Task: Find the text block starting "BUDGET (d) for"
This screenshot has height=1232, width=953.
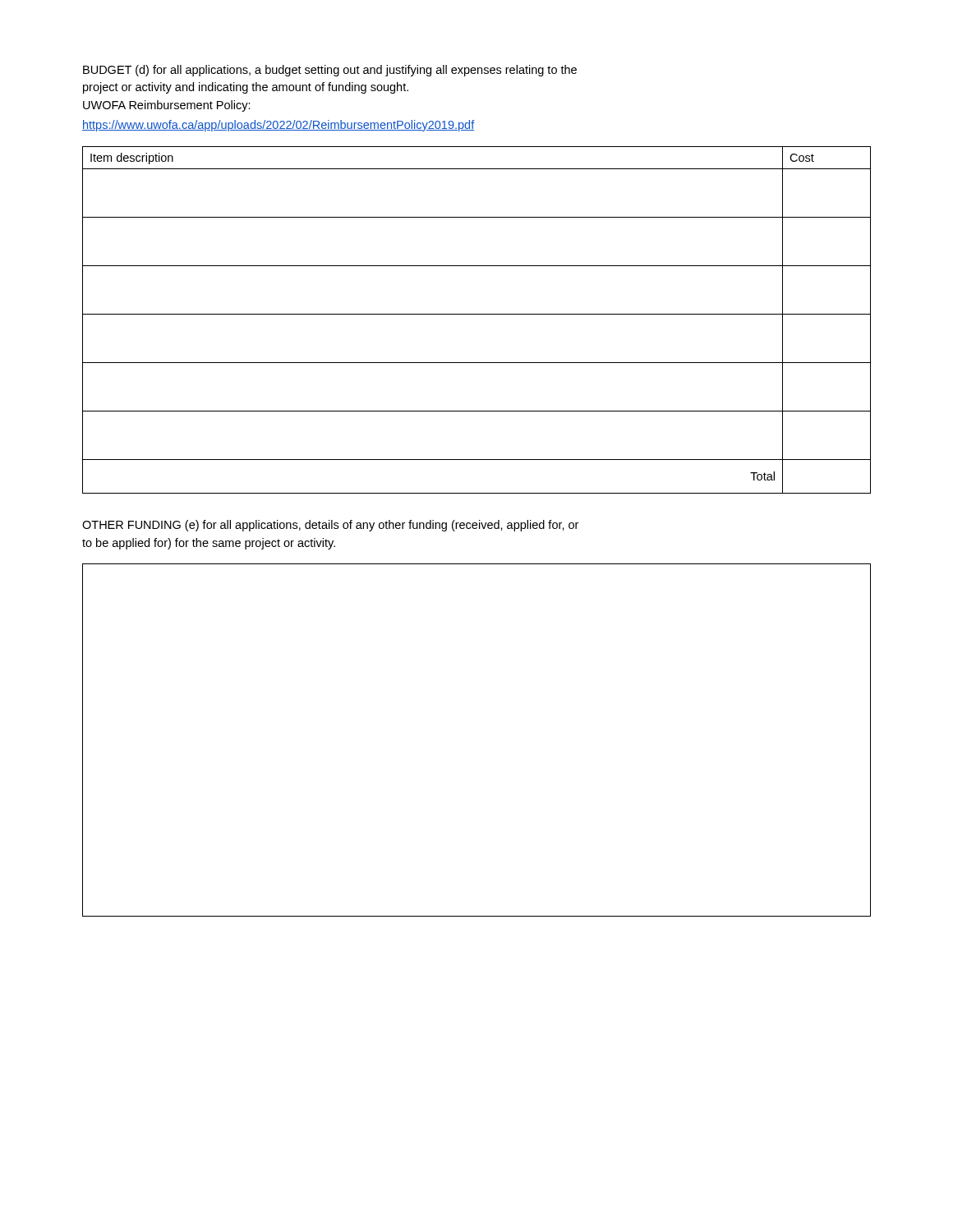Action: [x=330, y=71]
